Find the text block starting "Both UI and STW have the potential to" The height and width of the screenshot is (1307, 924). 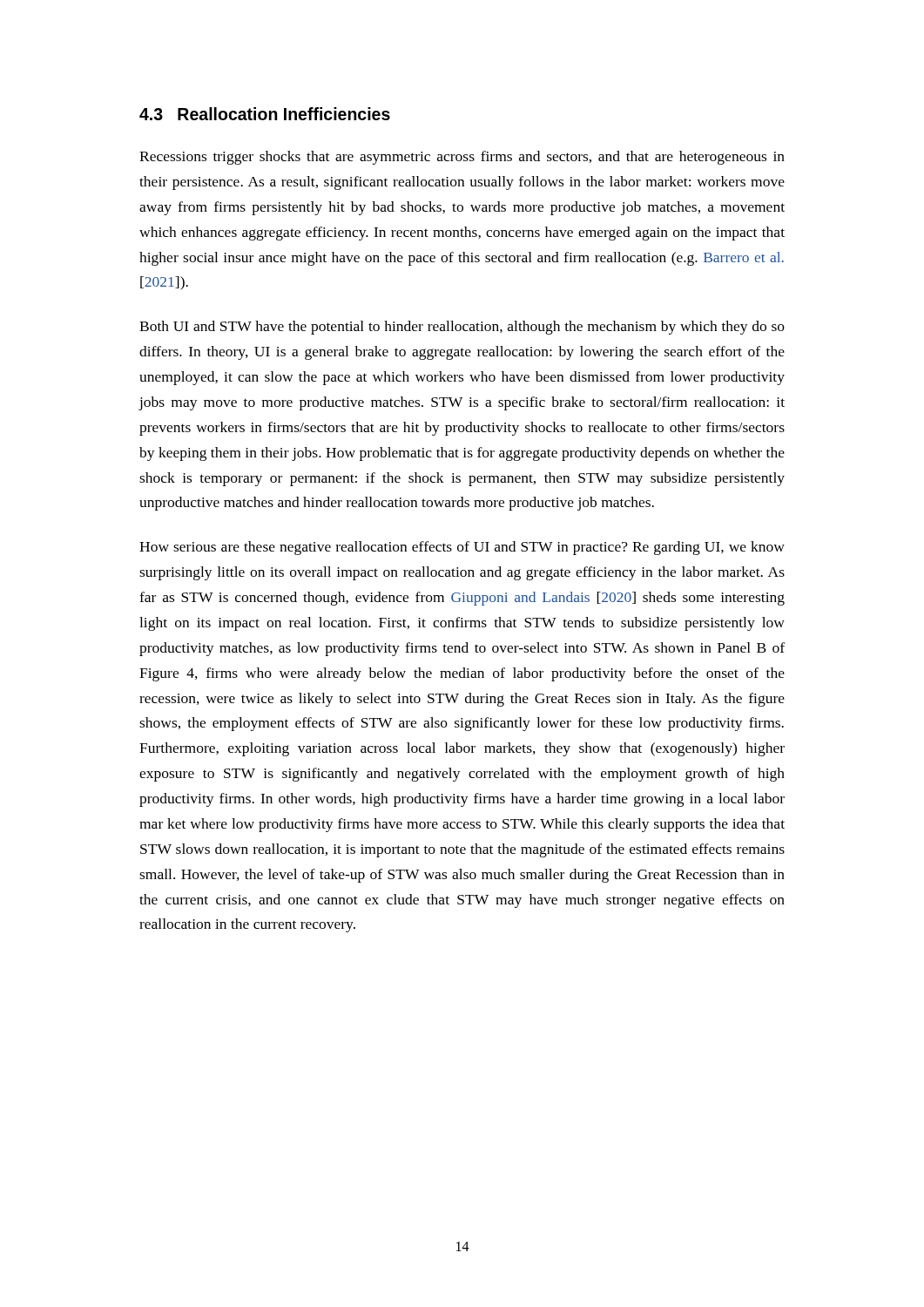pyautogui.click(x=462, y=414)
